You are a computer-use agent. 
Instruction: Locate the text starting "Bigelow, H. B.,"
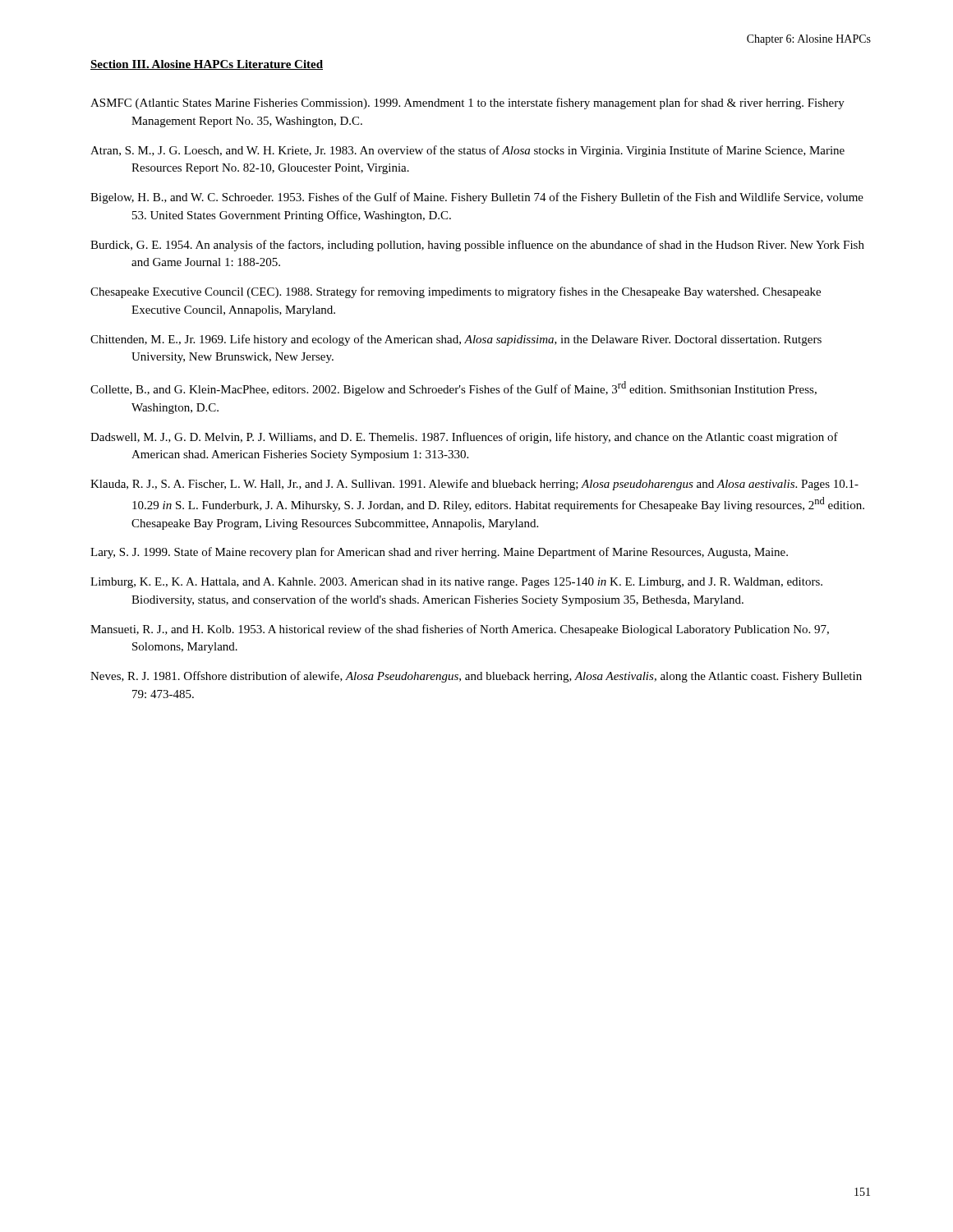point(477,206)
